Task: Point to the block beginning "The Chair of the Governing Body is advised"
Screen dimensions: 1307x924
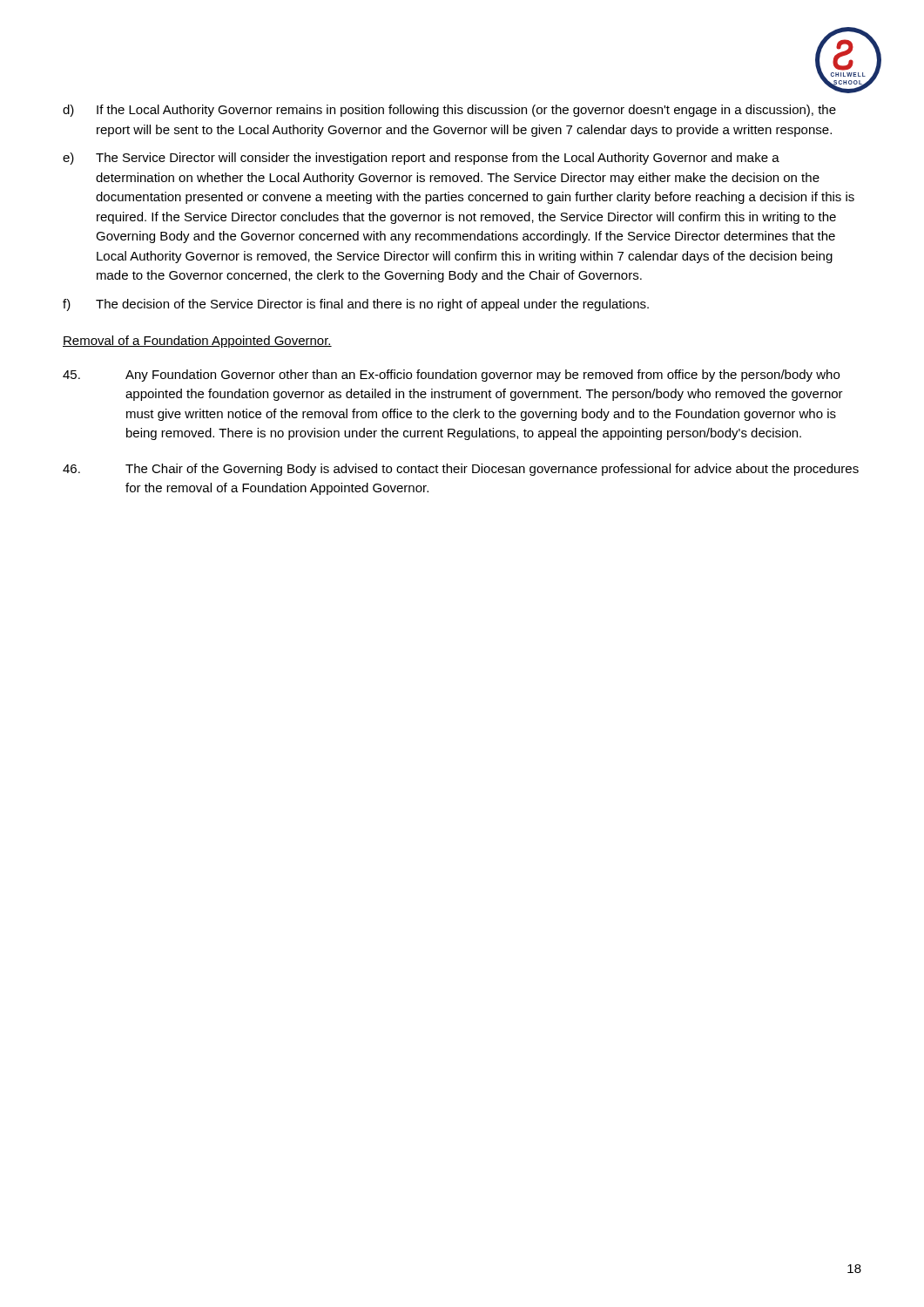Action: pos(462,478)
